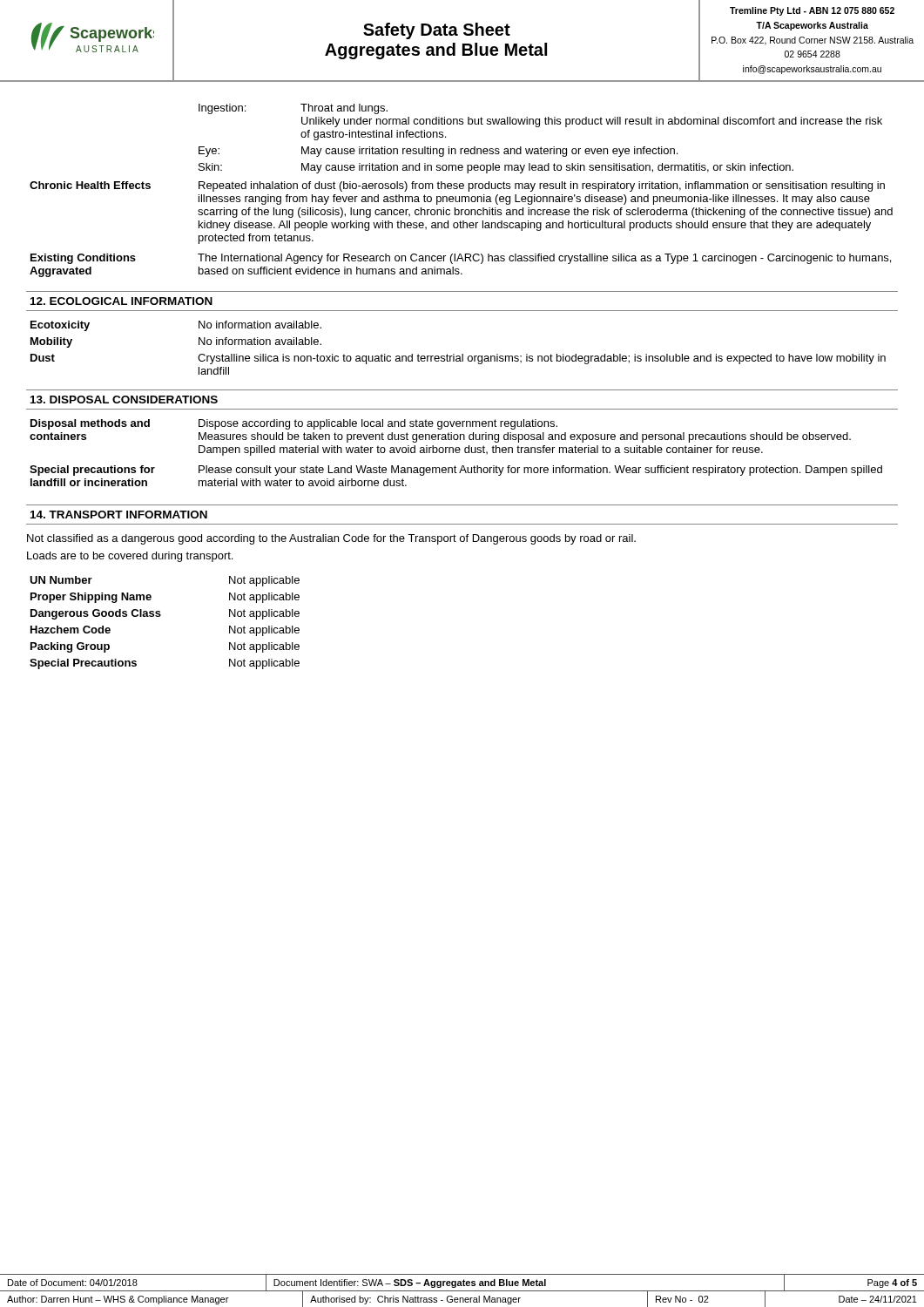
Task: Select the element starting "Special precautions for landfill"
Action: click(462, 476)
